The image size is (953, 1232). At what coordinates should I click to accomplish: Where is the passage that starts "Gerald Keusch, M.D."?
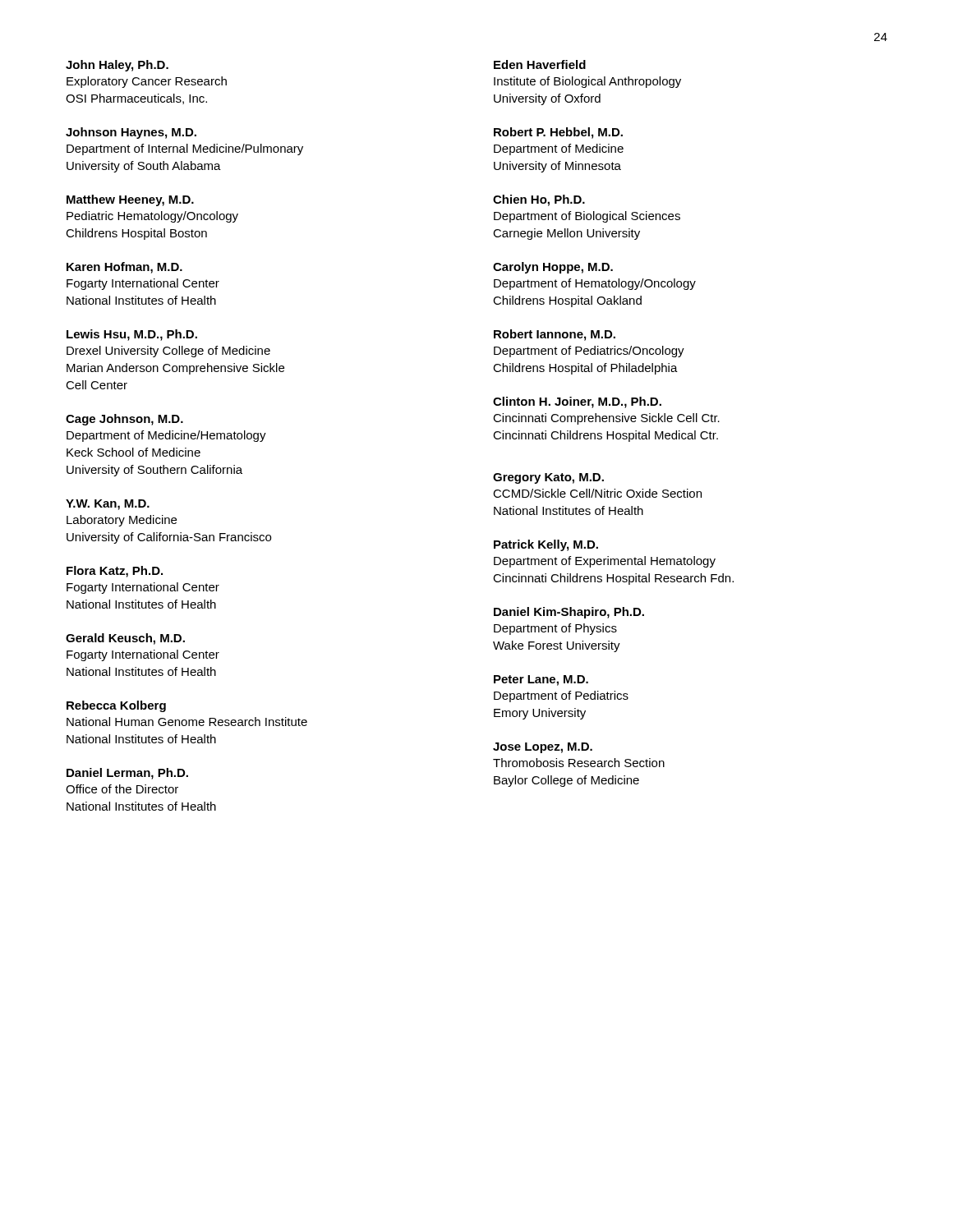click(125, 639)
